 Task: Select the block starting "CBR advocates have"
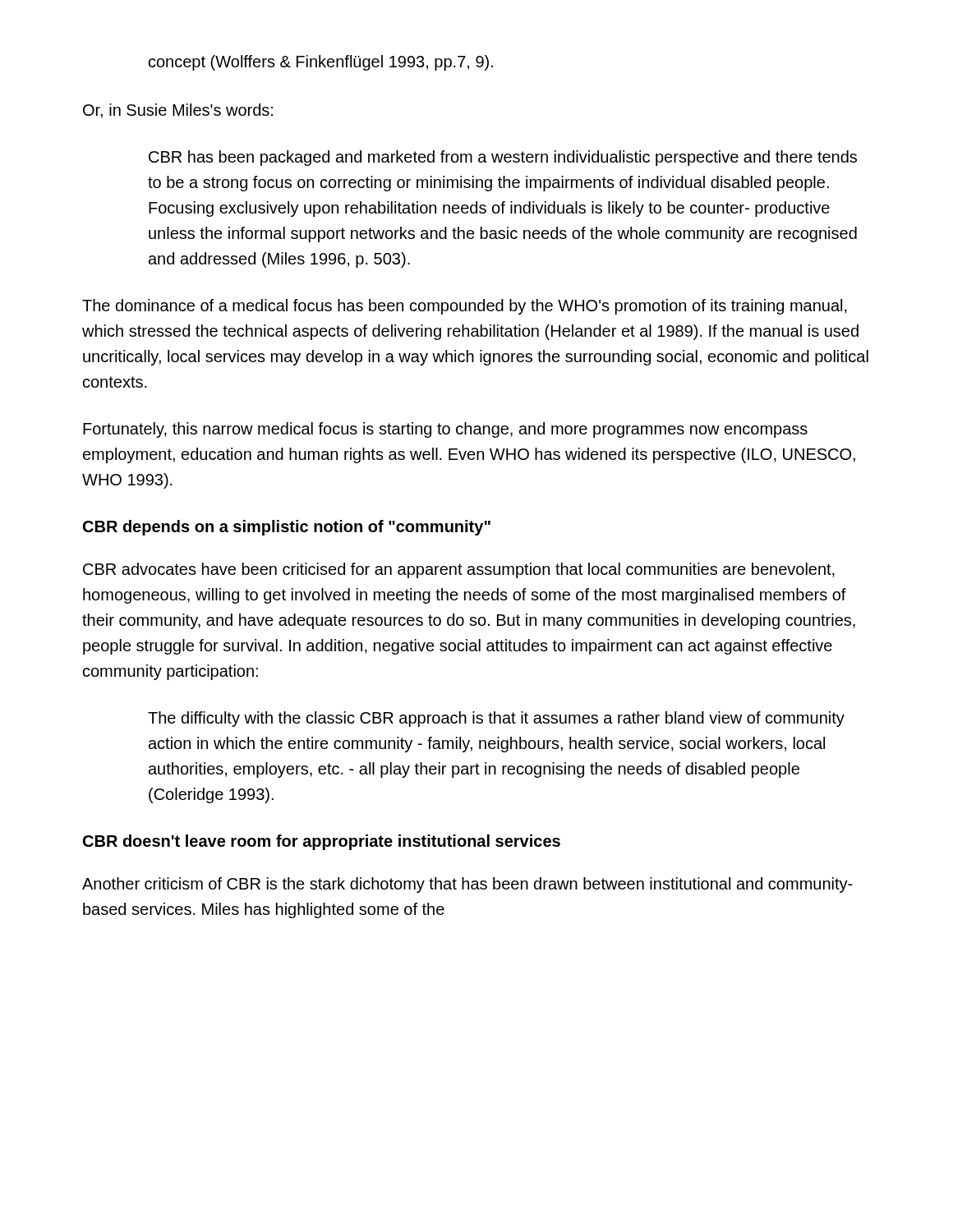[x=469, y=620]
